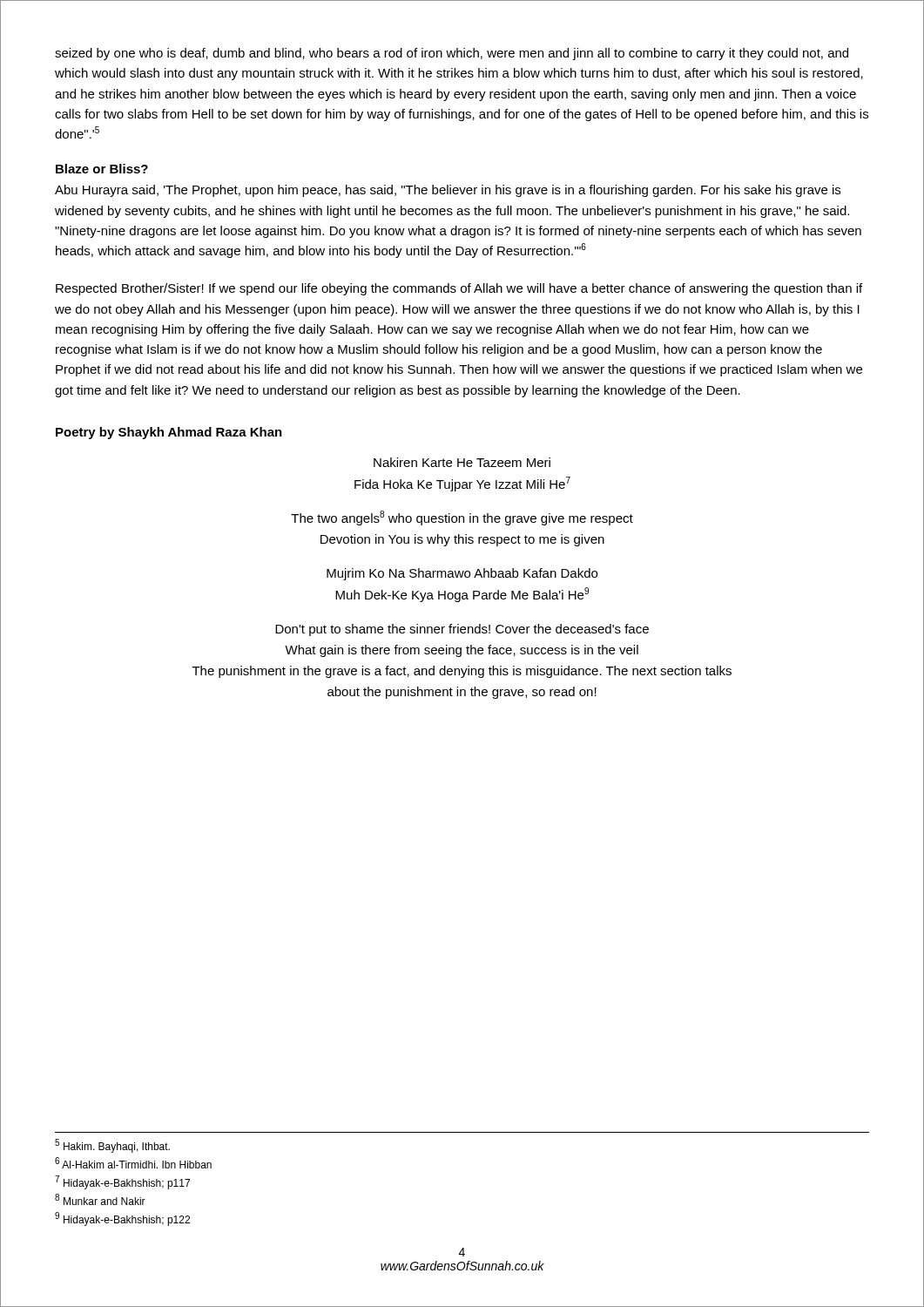Select the text block that says "Nakiren Karte He Tazeem"
Viewport: 924px width, 1307px height.
tap(462, 473)
